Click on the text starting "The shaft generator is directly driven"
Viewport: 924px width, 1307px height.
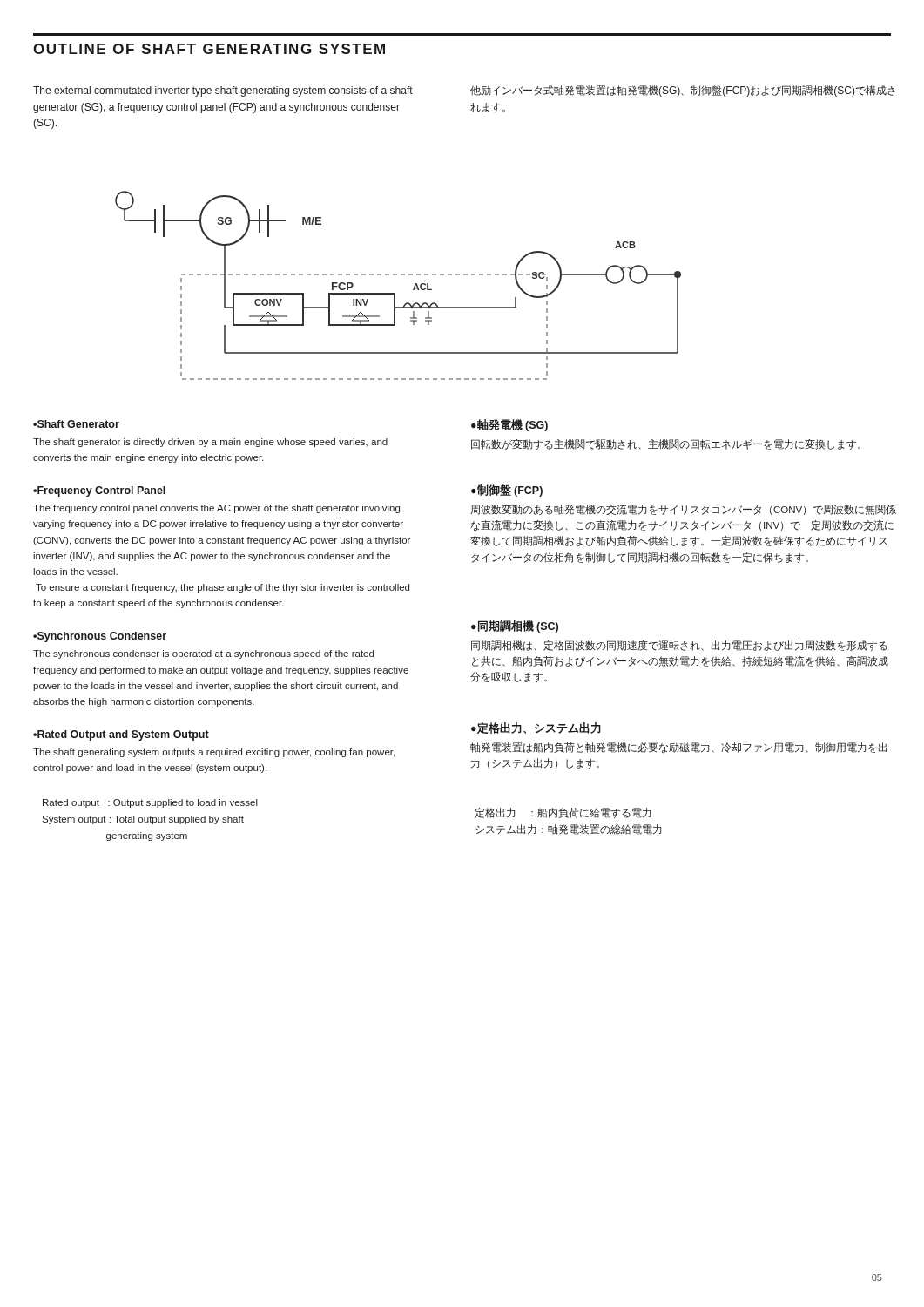click(210, 450)
